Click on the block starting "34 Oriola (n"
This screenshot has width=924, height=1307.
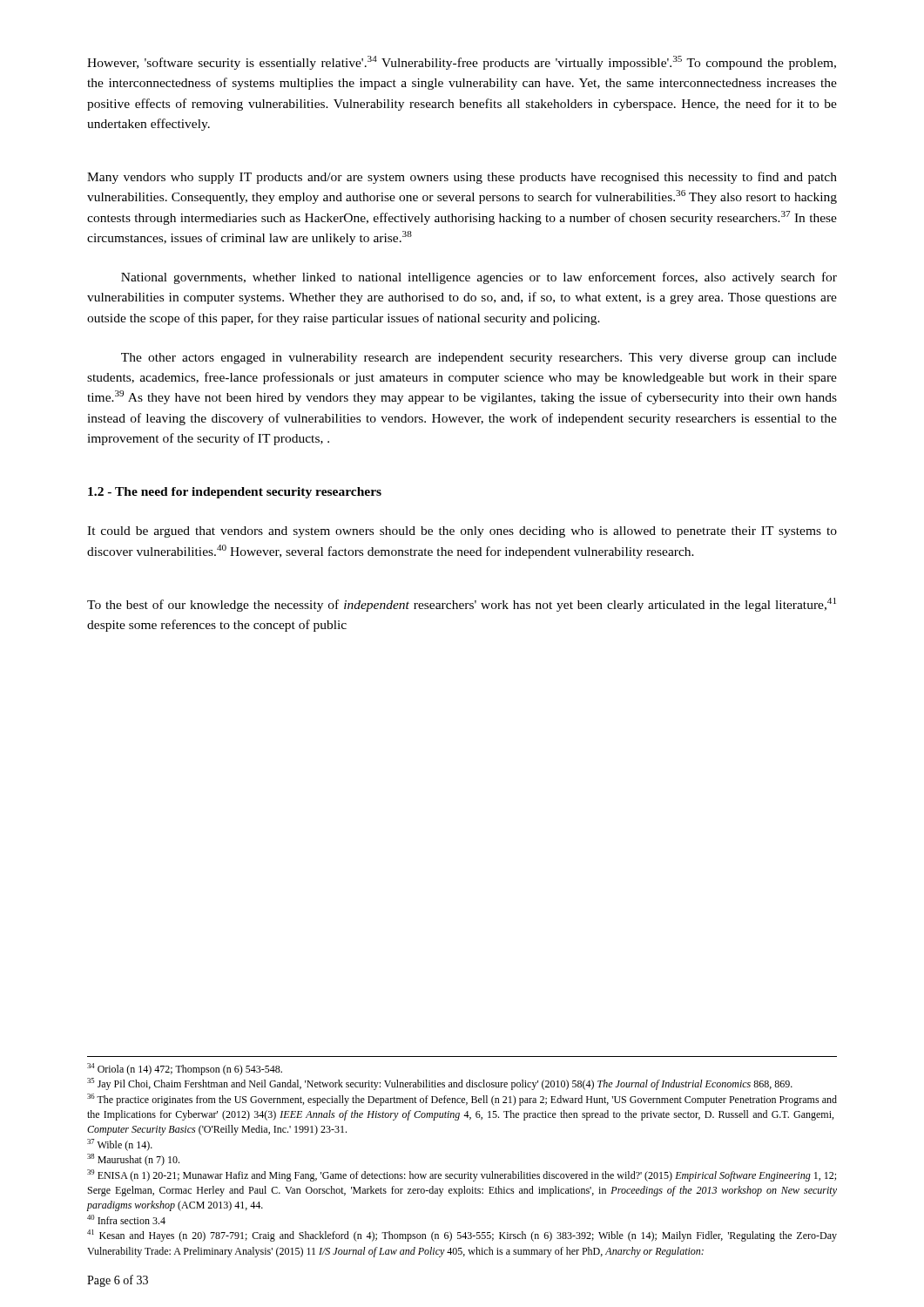[x=462, y=1070]
